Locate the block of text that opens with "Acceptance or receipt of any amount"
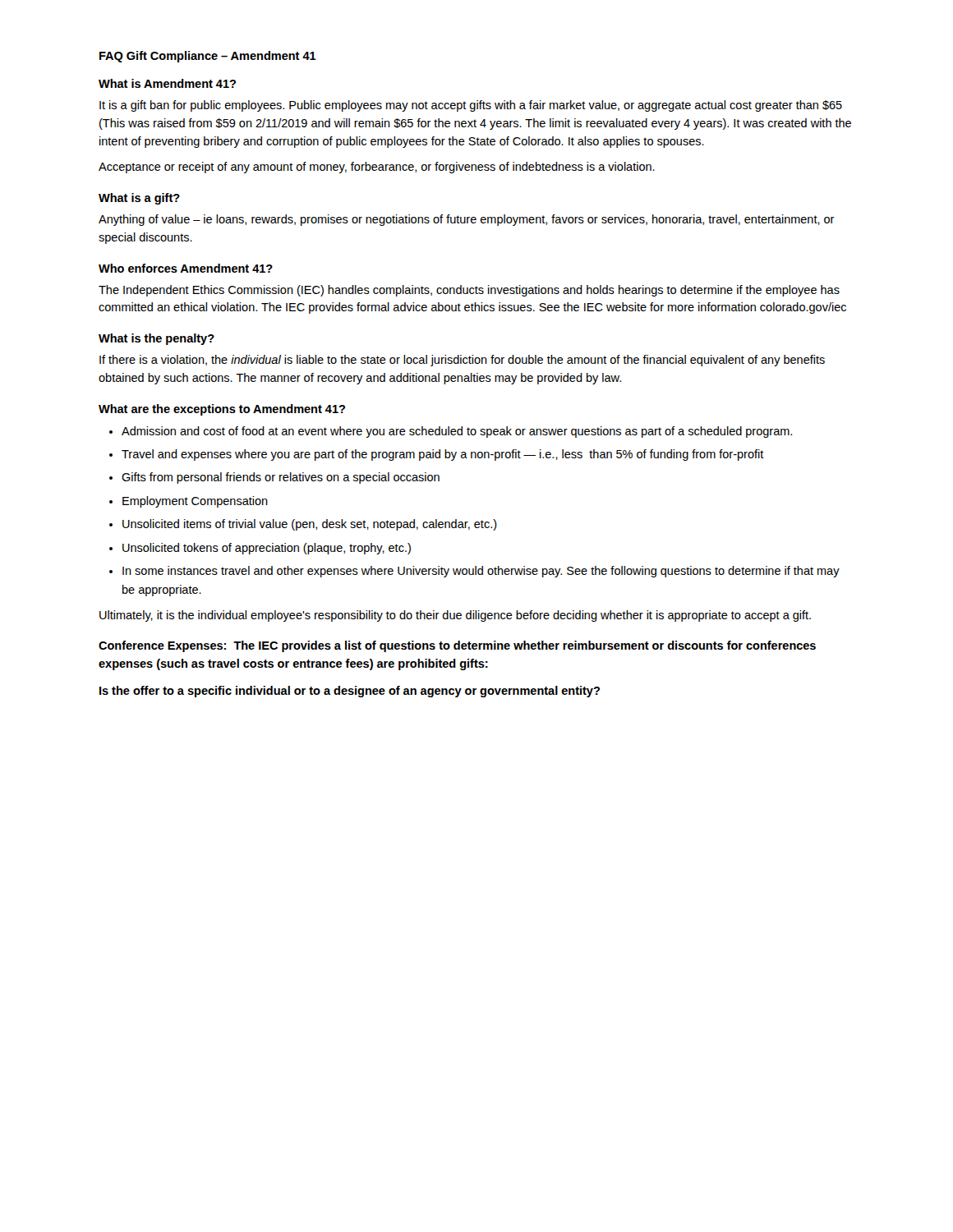 (377, 167)
